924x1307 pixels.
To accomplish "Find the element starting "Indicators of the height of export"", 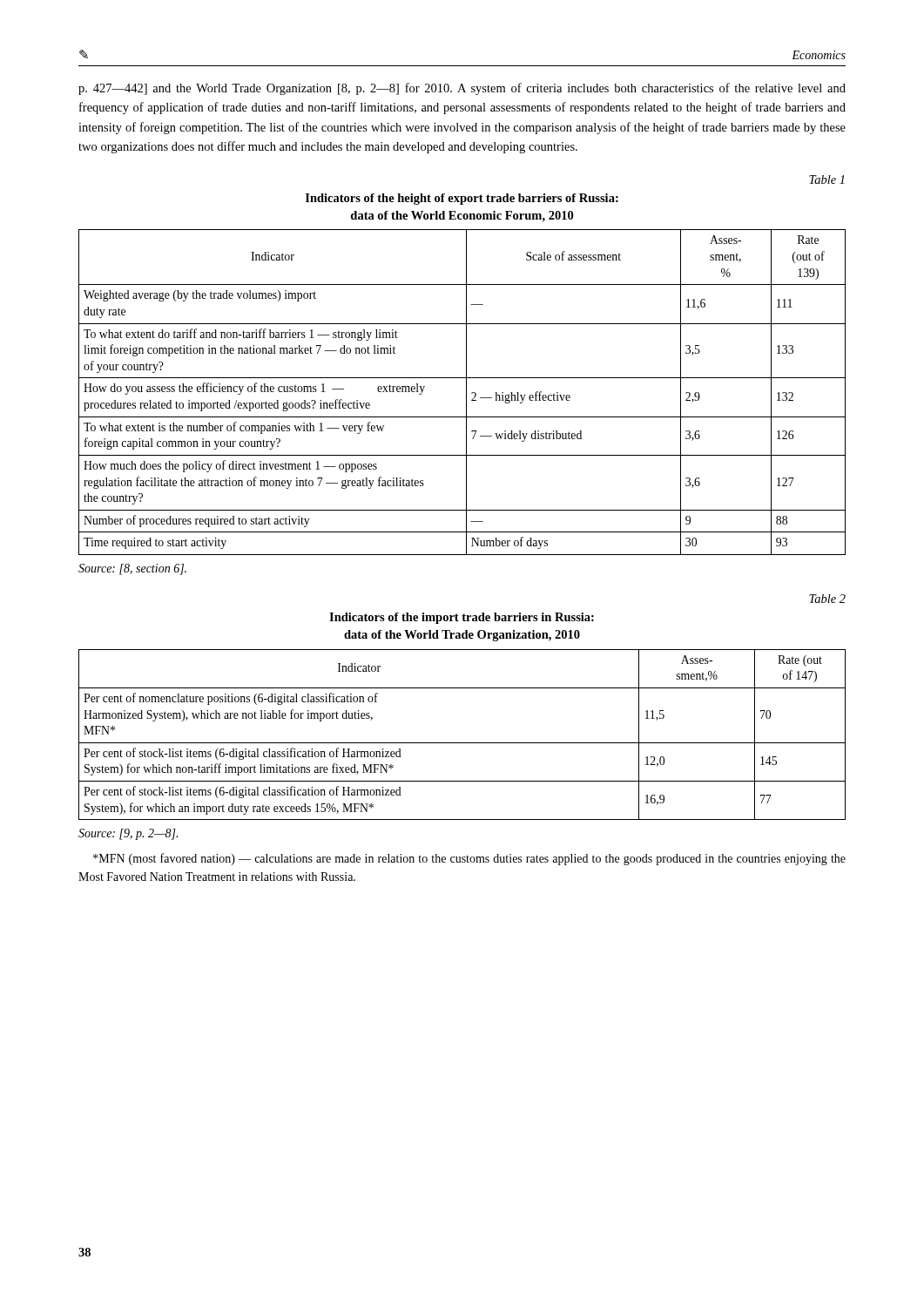I will pos(462,207).
